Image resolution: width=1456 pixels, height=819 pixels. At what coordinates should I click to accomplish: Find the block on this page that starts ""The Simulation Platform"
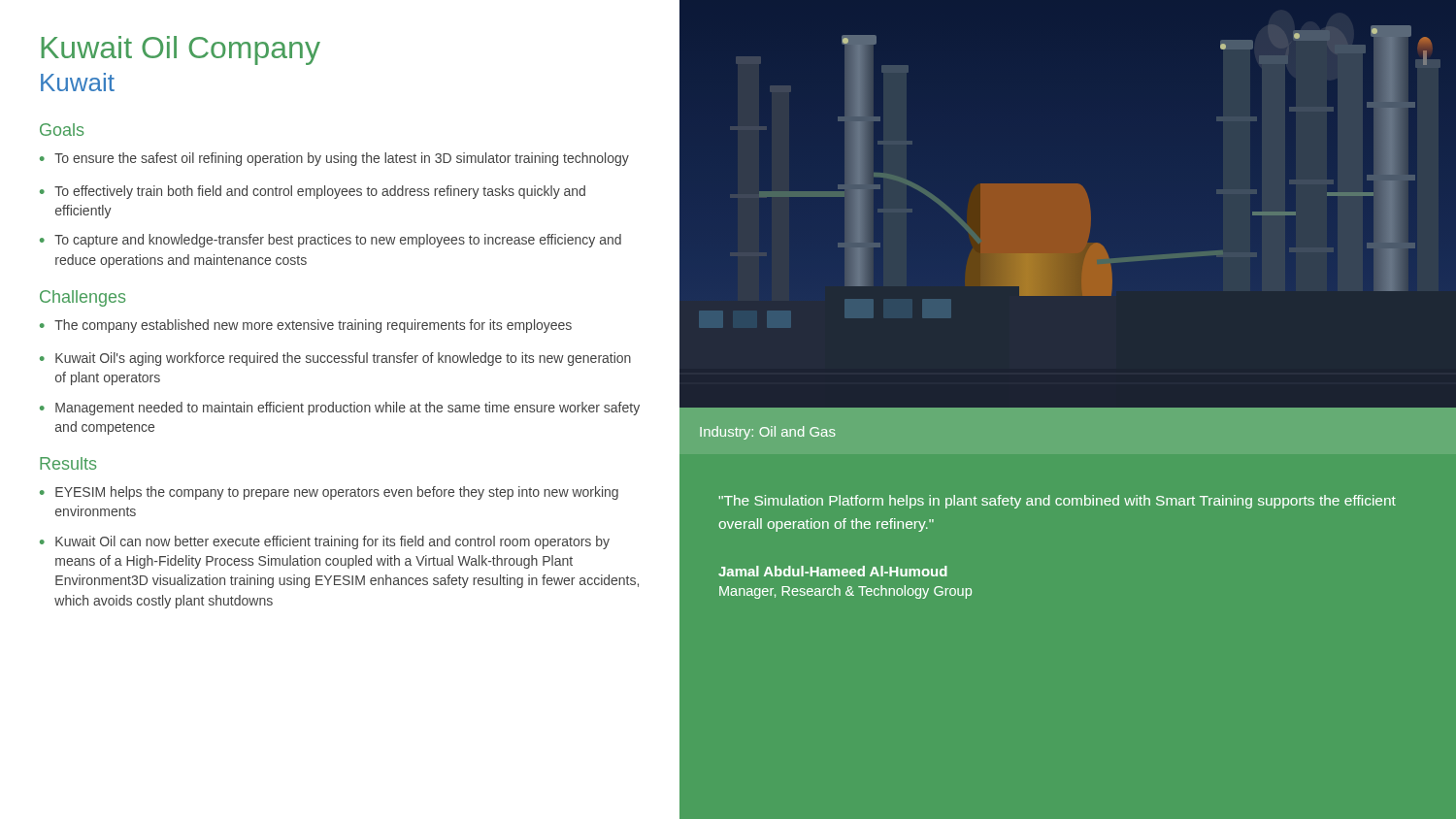click(1057, 512)
